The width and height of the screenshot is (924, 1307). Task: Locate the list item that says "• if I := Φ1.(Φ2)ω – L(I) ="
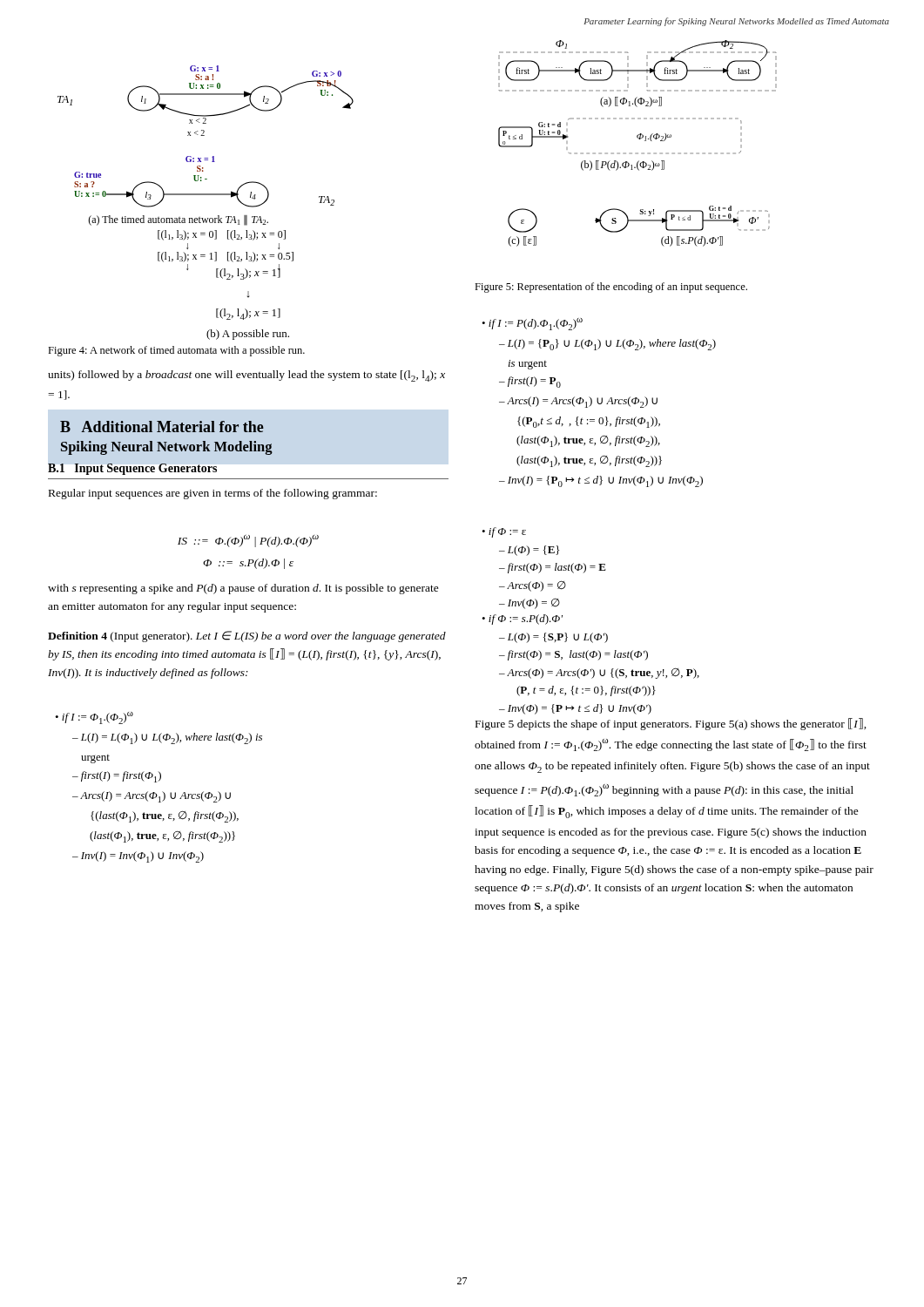click(x=94, y=718)
